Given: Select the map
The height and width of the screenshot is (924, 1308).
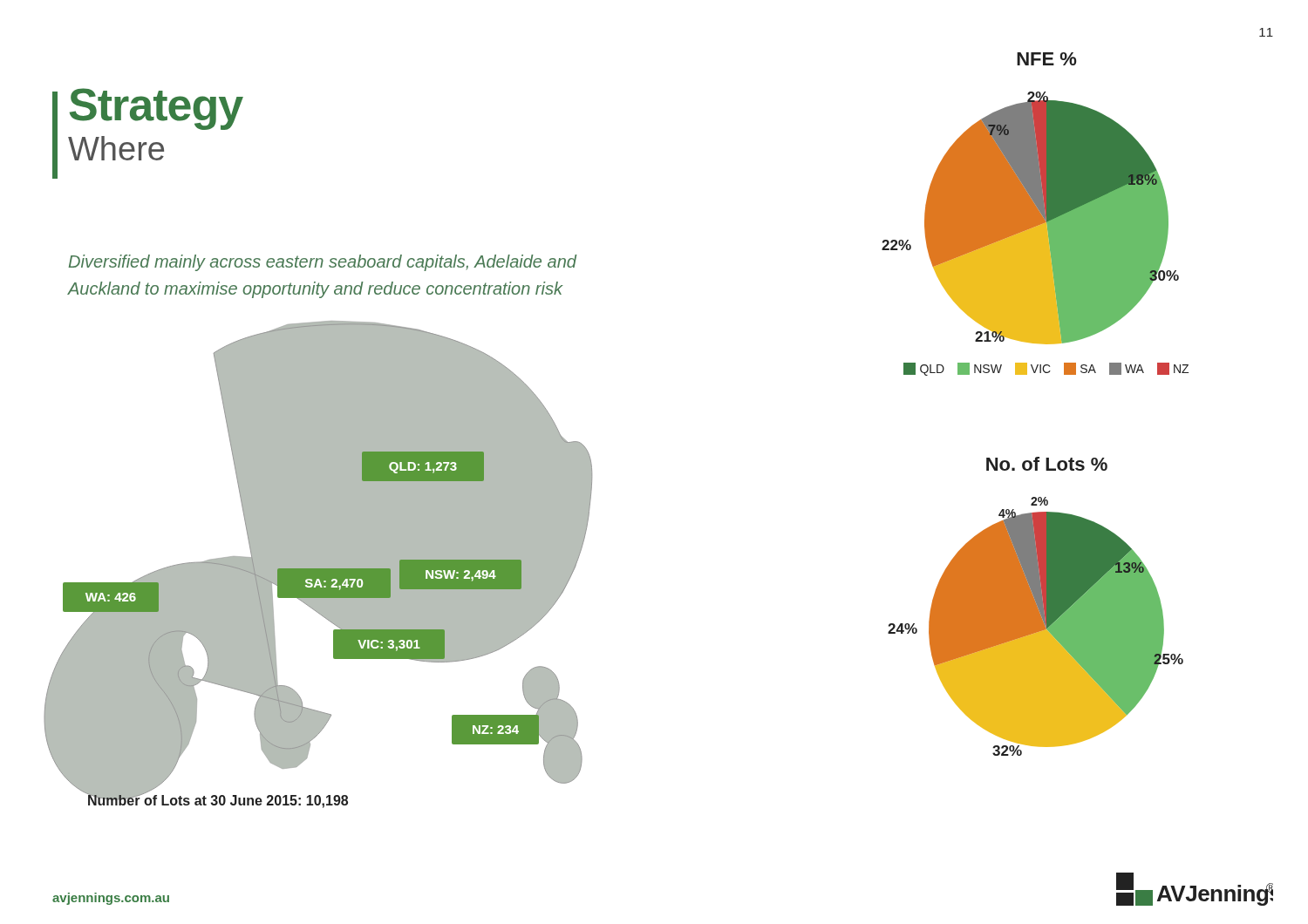Looking at the screenshot, I should pyautogui.click(x=349, y=571).
